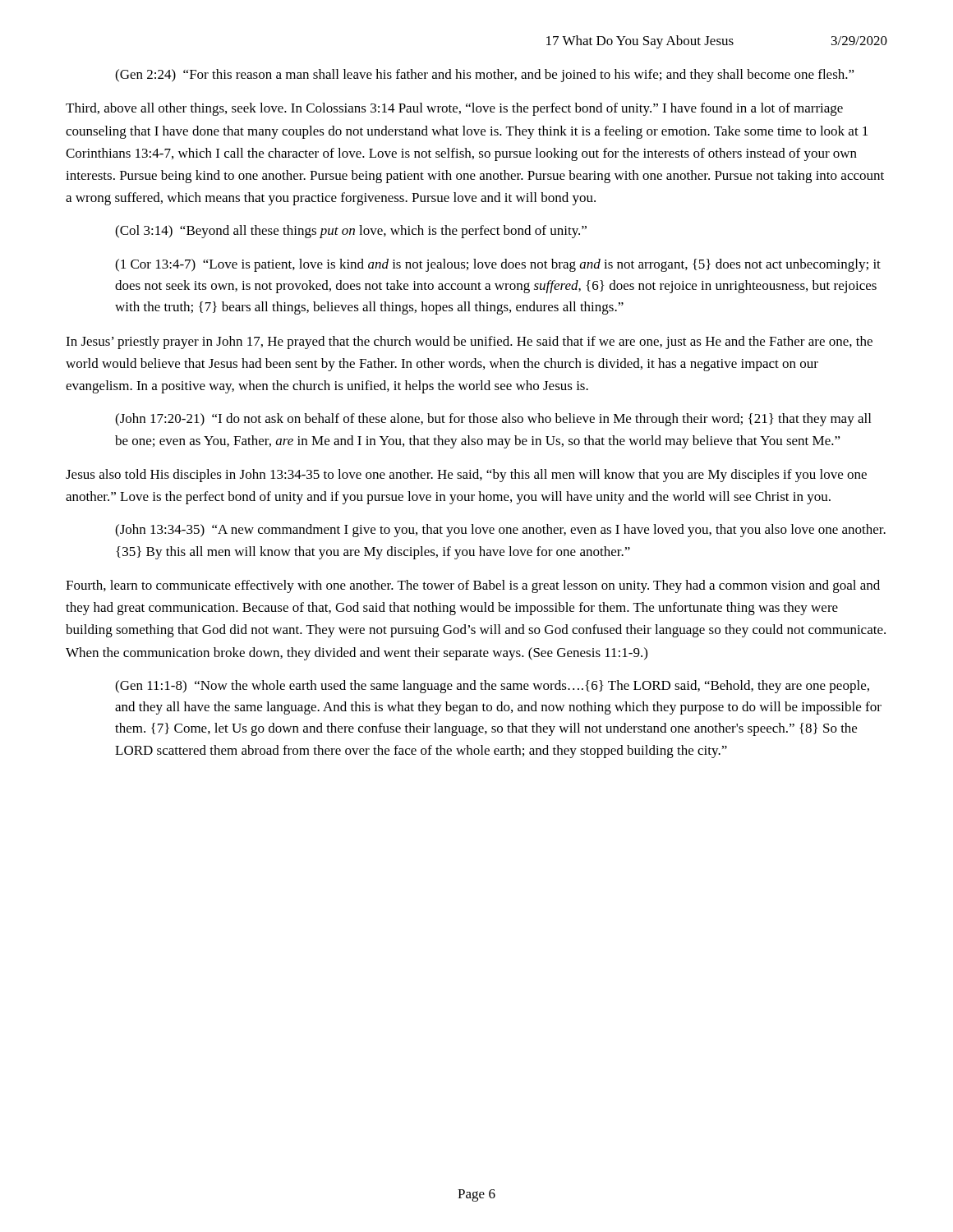
Task: Locate the text block containing "In Jesus’ priestly prayer in John 17, He"
Action: pyautogui.click(x=469, y=363)
